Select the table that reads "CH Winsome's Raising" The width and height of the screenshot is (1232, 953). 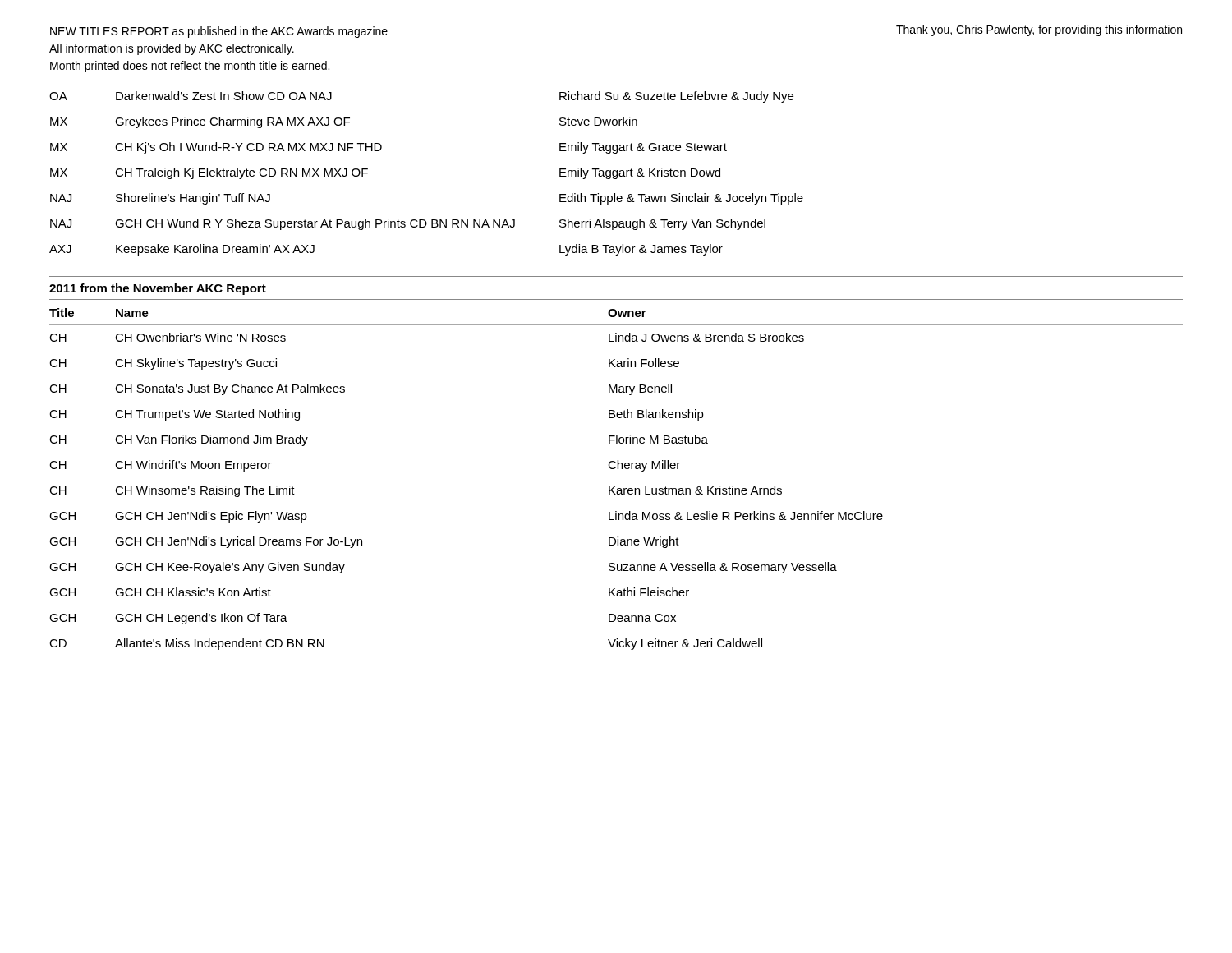(x=616, y=478)
